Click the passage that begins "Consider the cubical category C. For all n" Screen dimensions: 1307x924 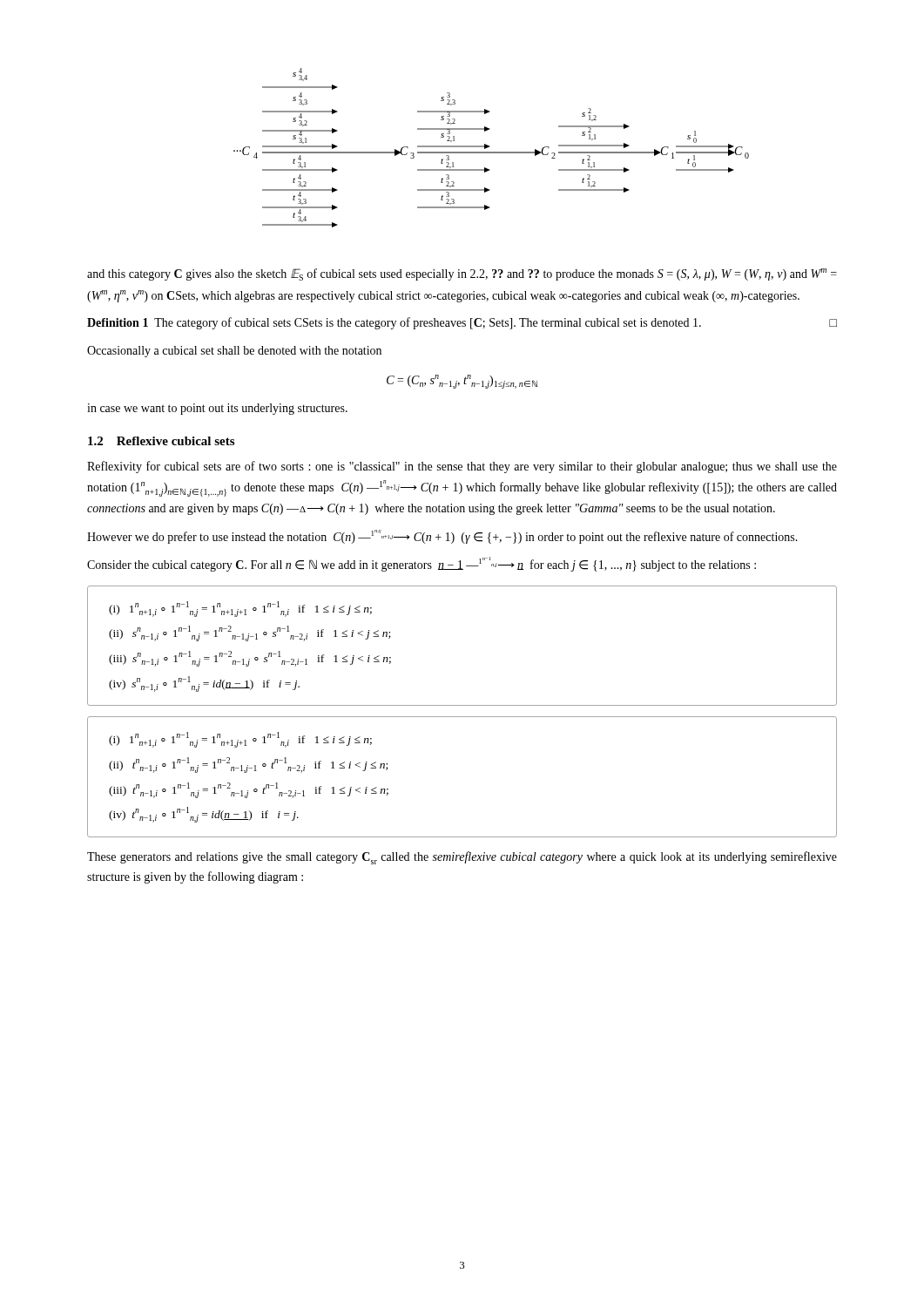click(422, 563)
